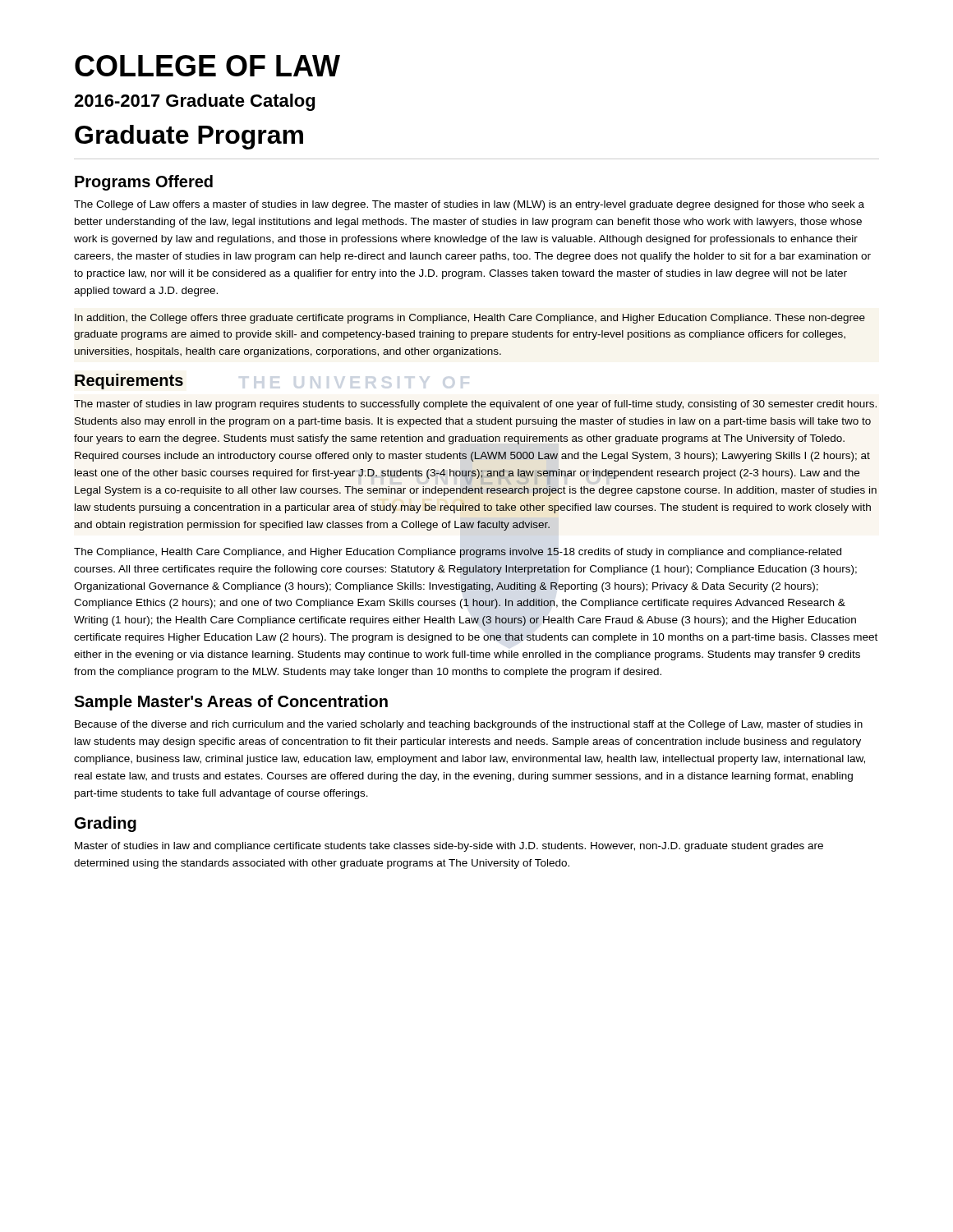Image resolution: width=953 pixels, height=1232 pixels.
Task: Locate the block of text that opens with "The master of studies in law"
Action: pos(476,464)
